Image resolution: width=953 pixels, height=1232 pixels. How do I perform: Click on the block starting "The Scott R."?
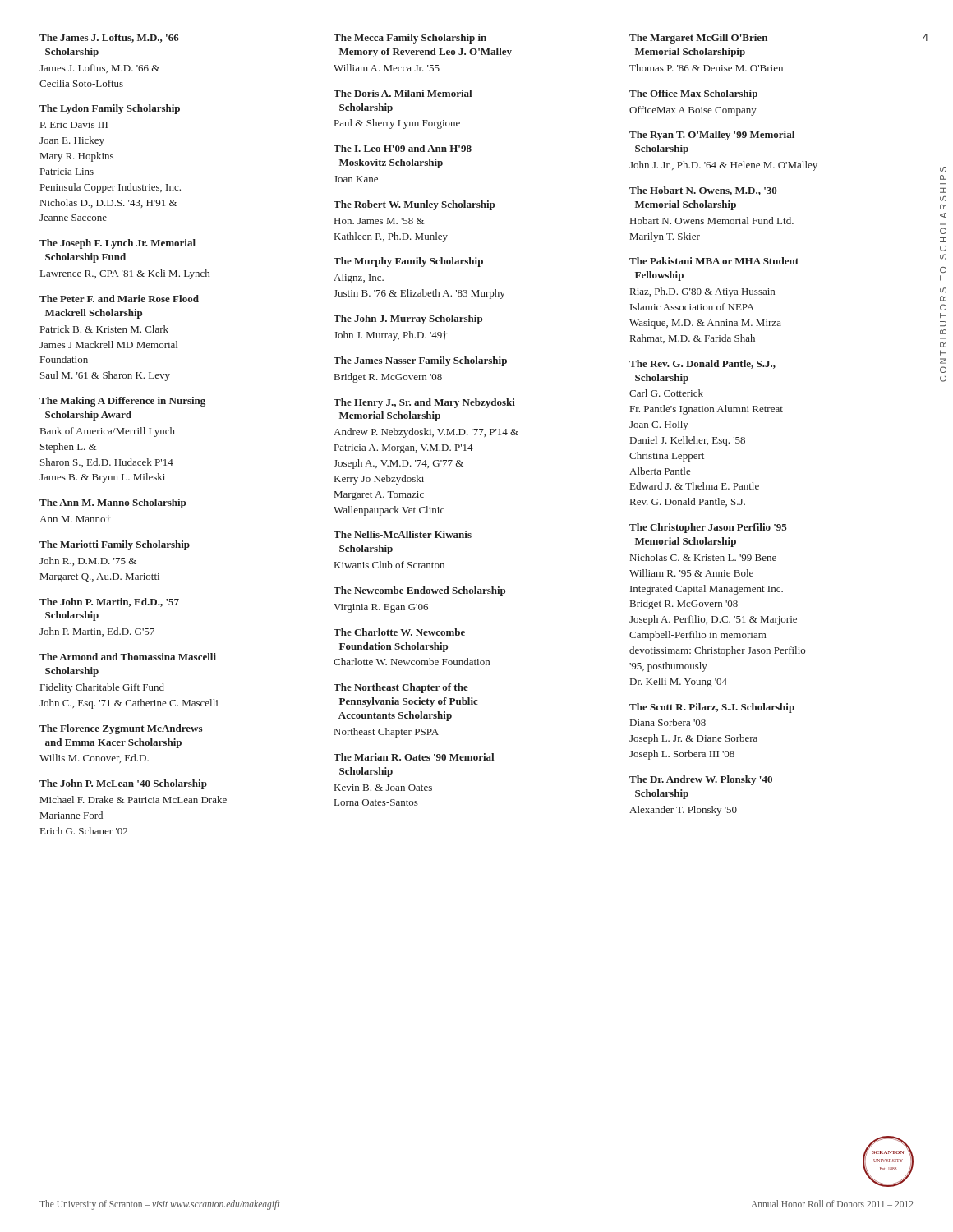712,708
